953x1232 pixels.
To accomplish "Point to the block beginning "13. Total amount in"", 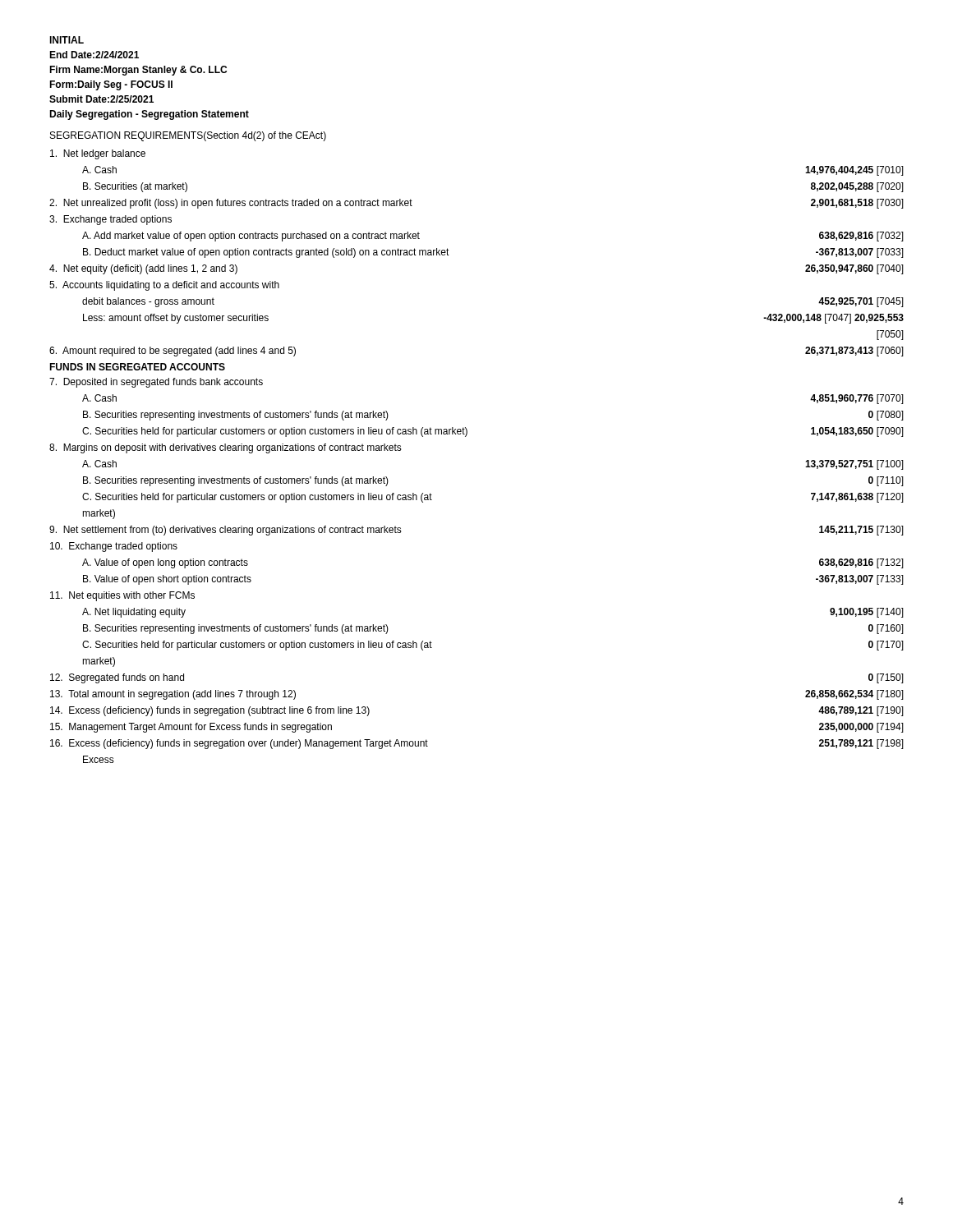I will pyautogui.click(x=179, y=694).
